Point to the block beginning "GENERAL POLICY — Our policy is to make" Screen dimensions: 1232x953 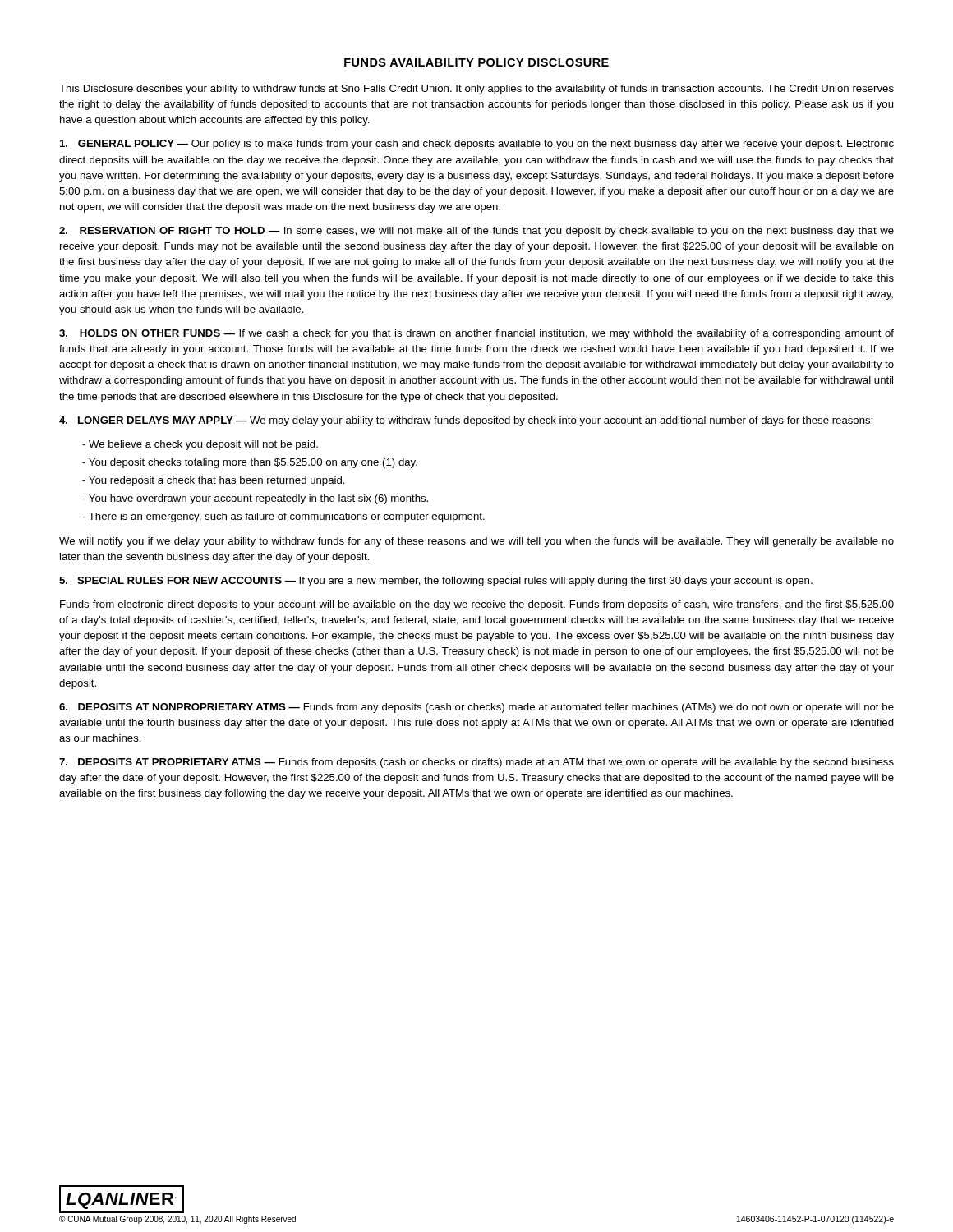(476, 175)
